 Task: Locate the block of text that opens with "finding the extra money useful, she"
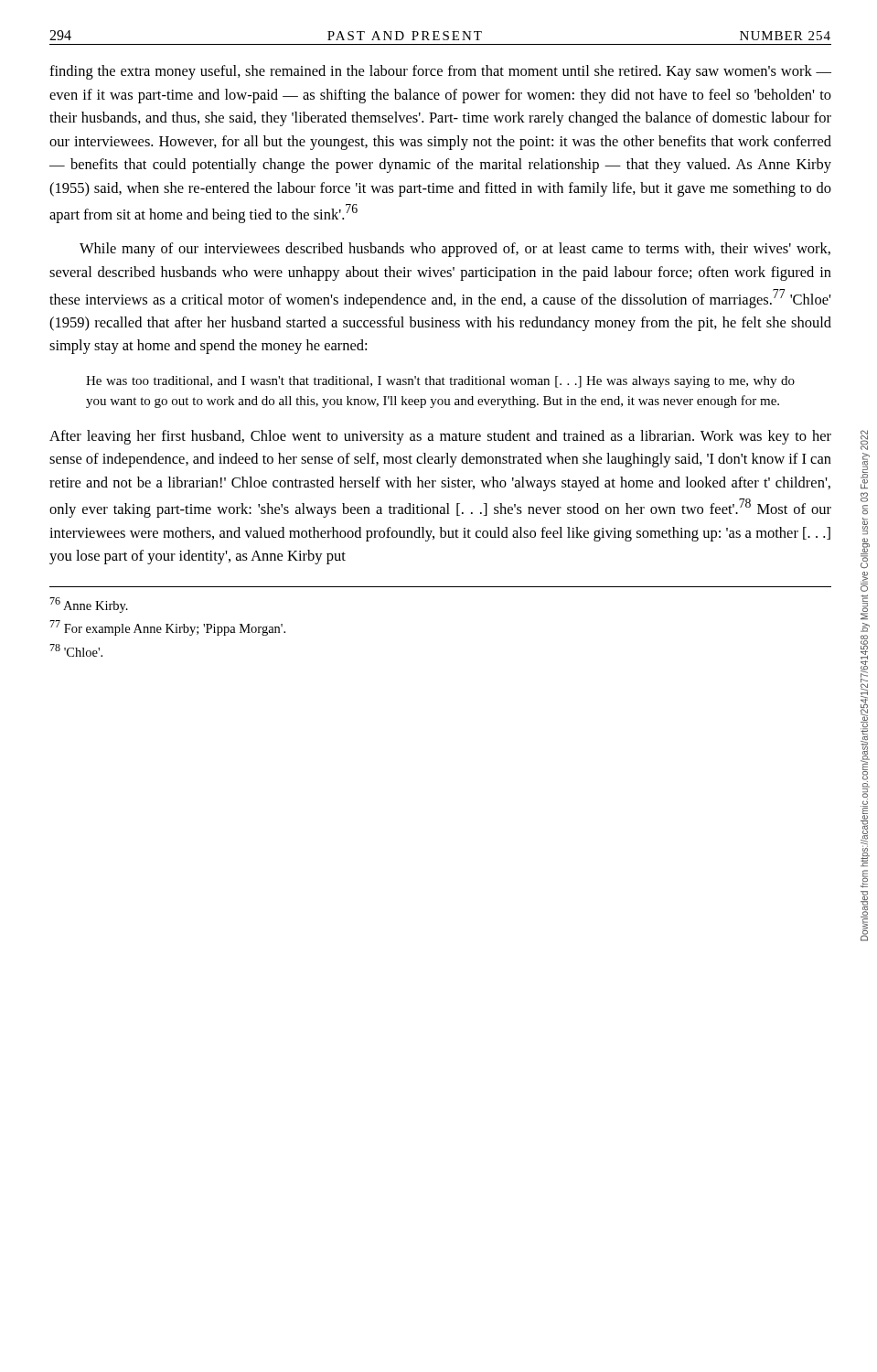(x=440, y=143)
